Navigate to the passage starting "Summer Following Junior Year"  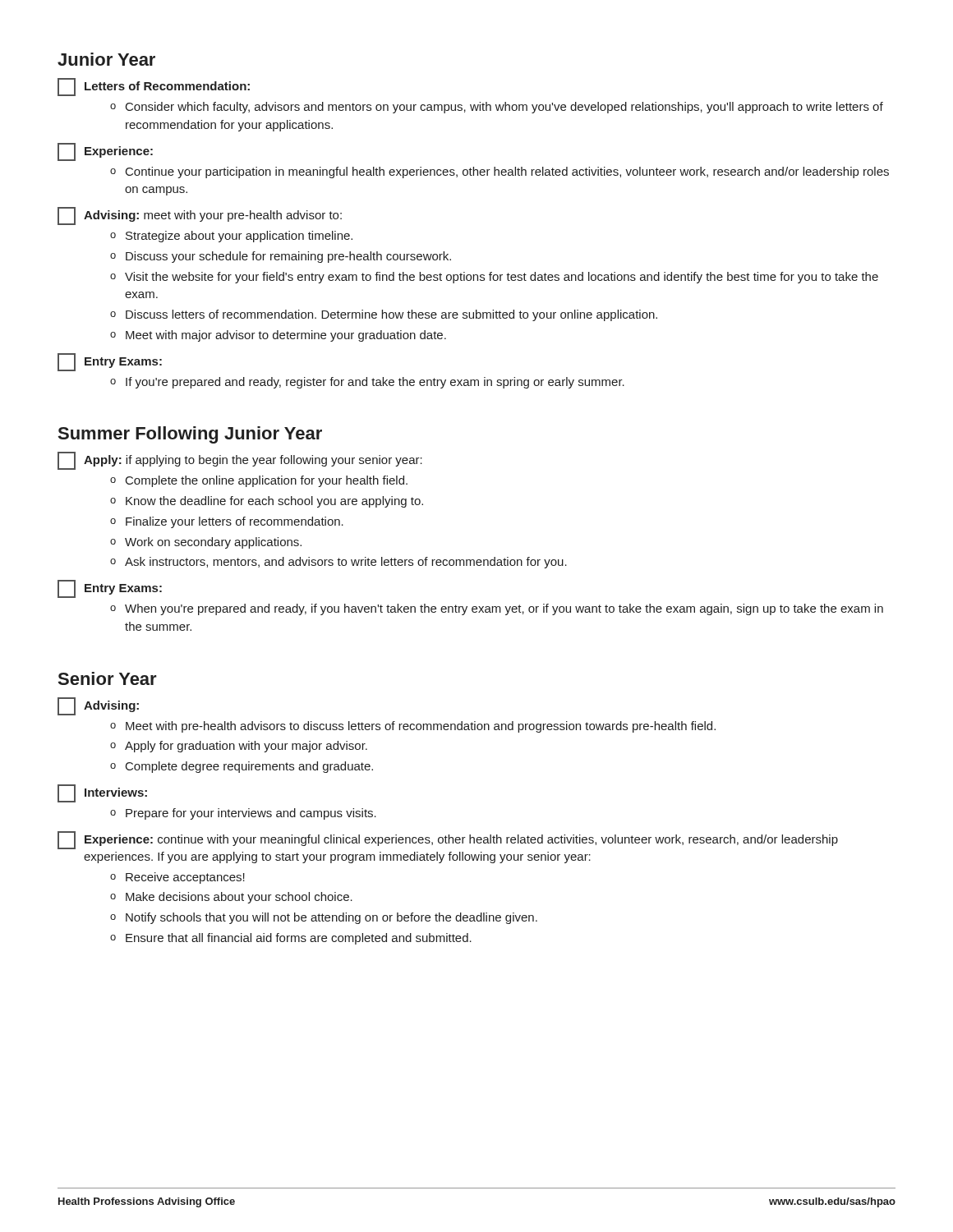click(190, 434)
